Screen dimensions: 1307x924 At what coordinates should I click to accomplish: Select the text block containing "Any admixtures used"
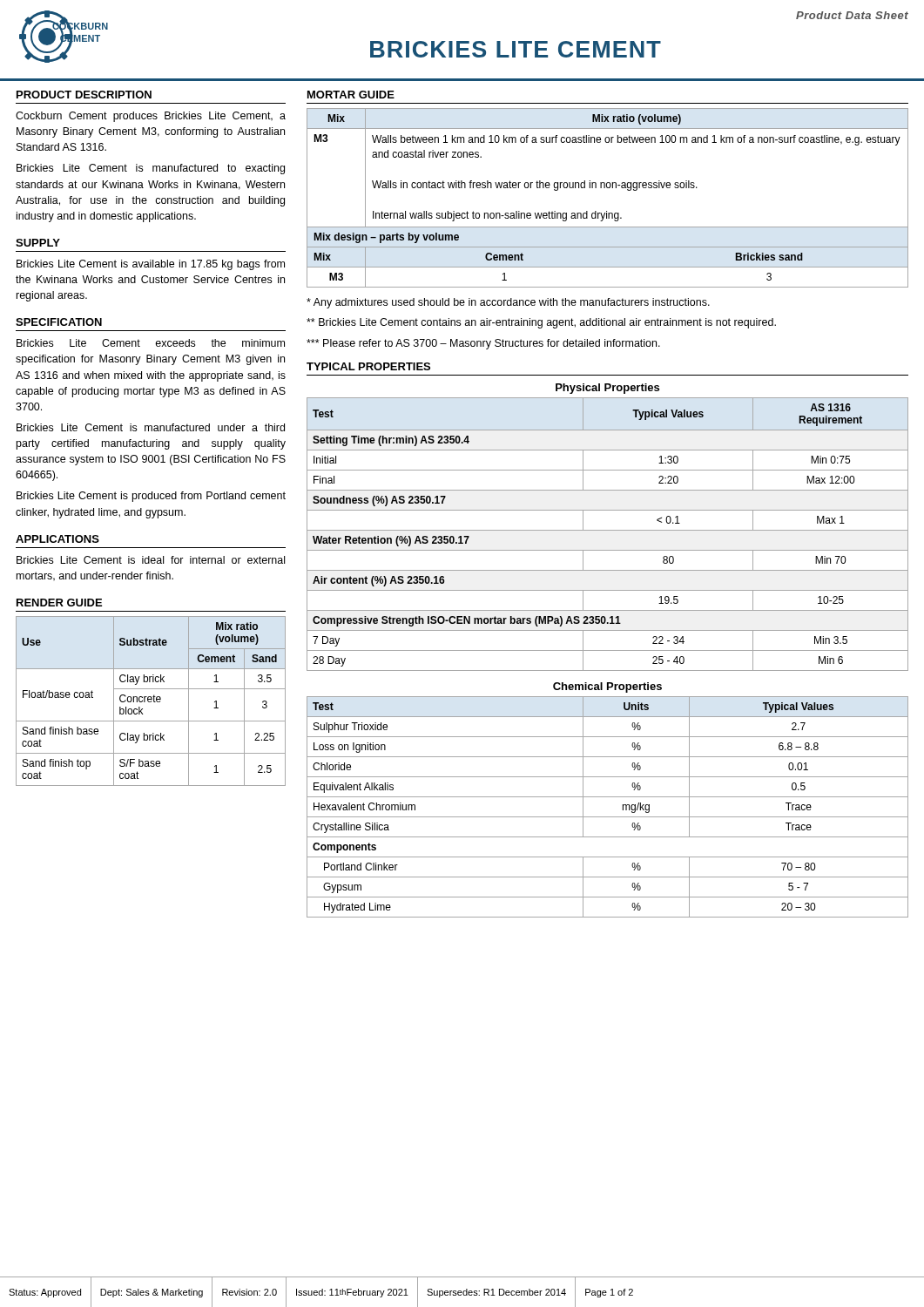607,303
